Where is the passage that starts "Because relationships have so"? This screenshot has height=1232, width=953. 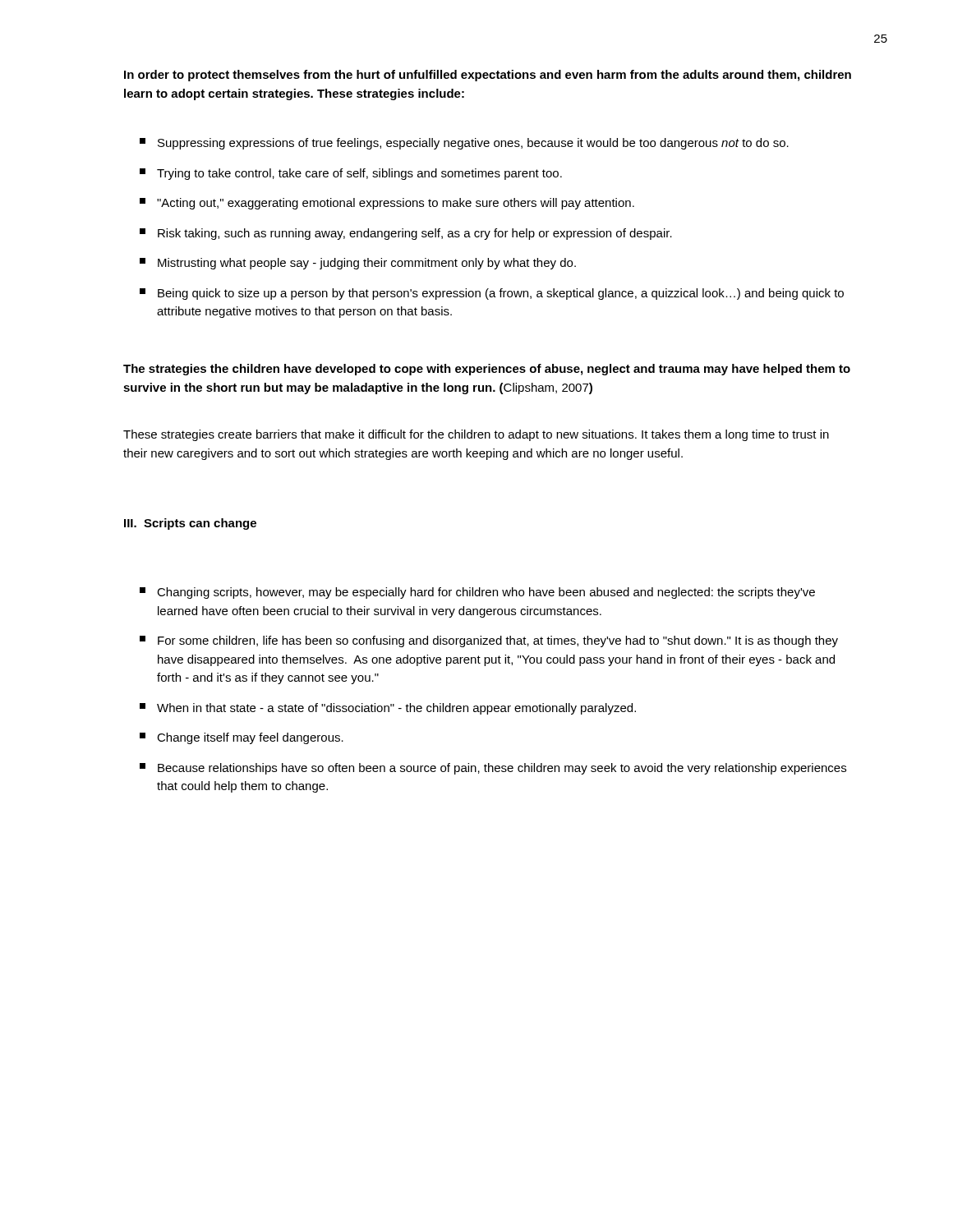point(497,777)
